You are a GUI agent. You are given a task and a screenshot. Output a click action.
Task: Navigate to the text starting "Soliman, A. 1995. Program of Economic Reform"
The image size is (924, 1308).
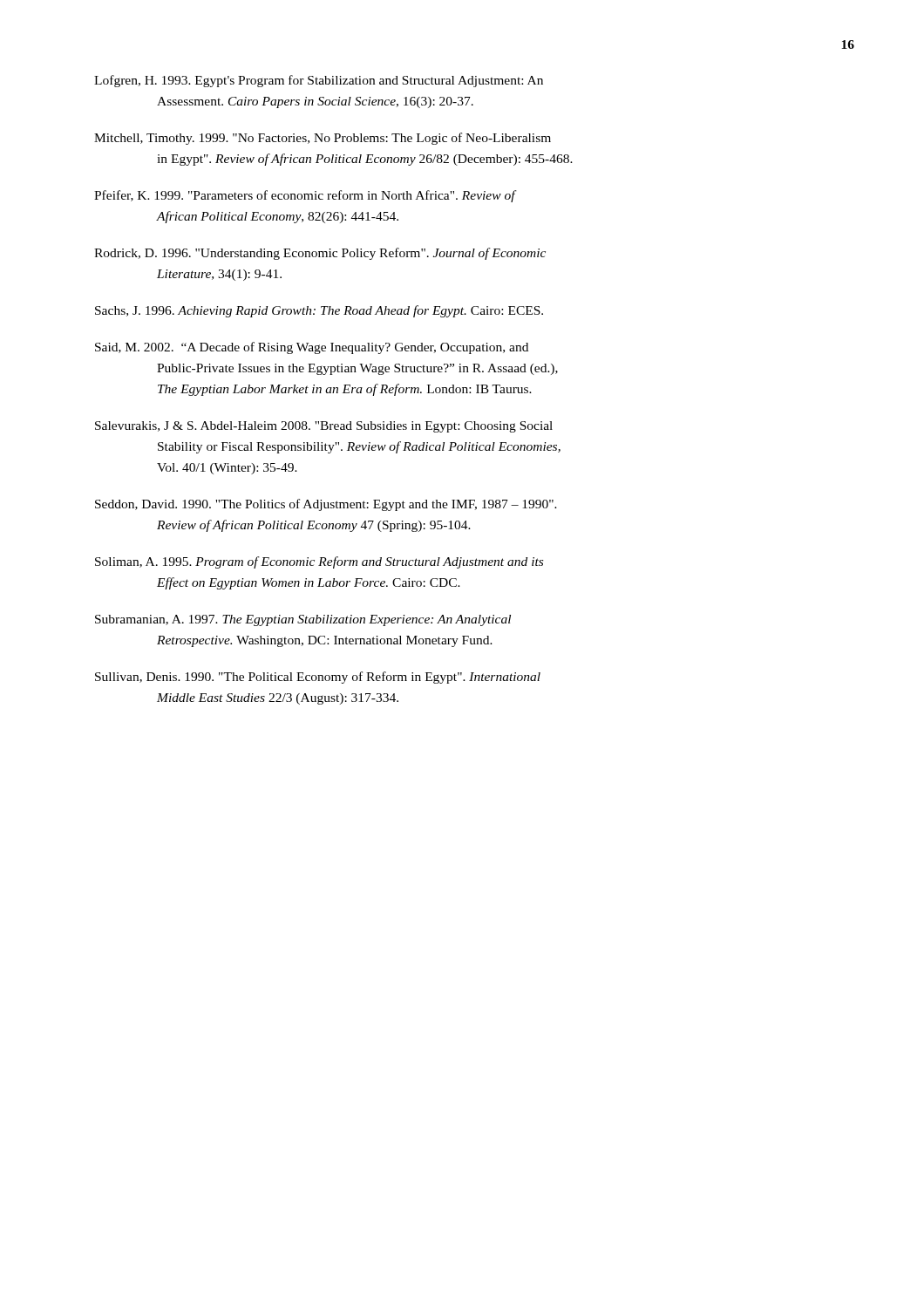pyautogui.click(x=474, y=572)
